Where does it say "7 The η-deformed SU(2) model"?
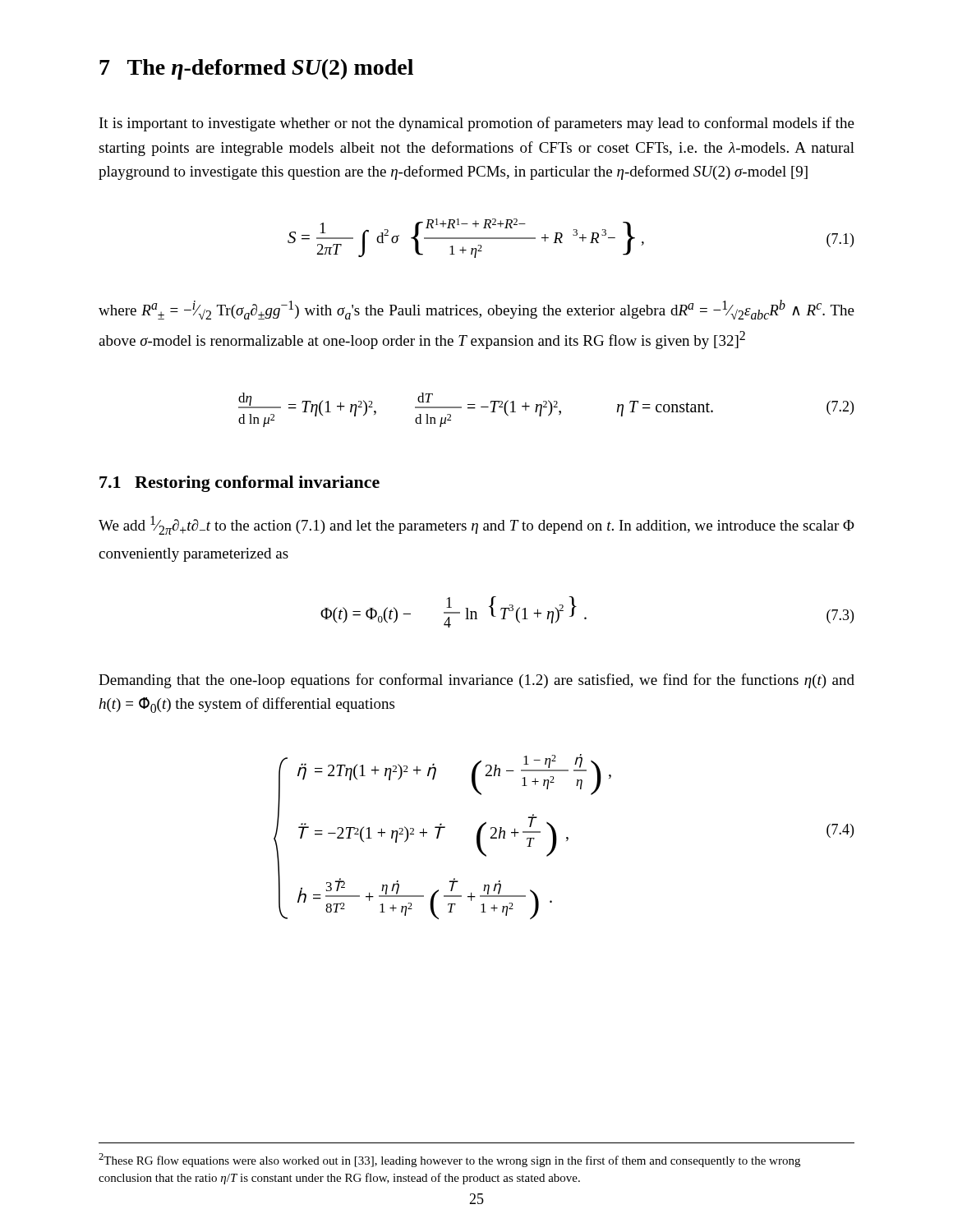Viewport: 953px width, 1232px height. 256,67
